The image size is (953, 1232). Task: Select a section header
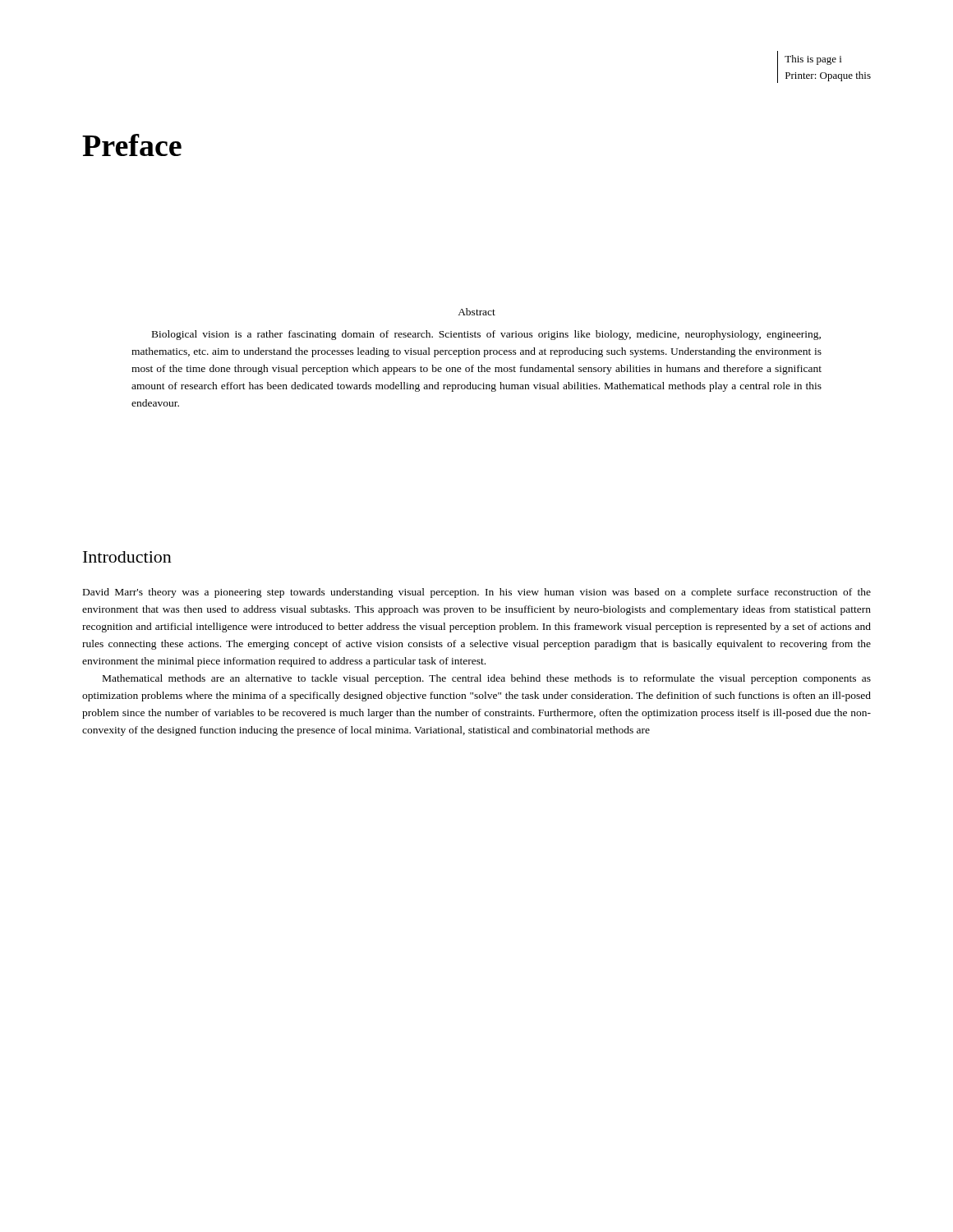[x=127, y=556]
